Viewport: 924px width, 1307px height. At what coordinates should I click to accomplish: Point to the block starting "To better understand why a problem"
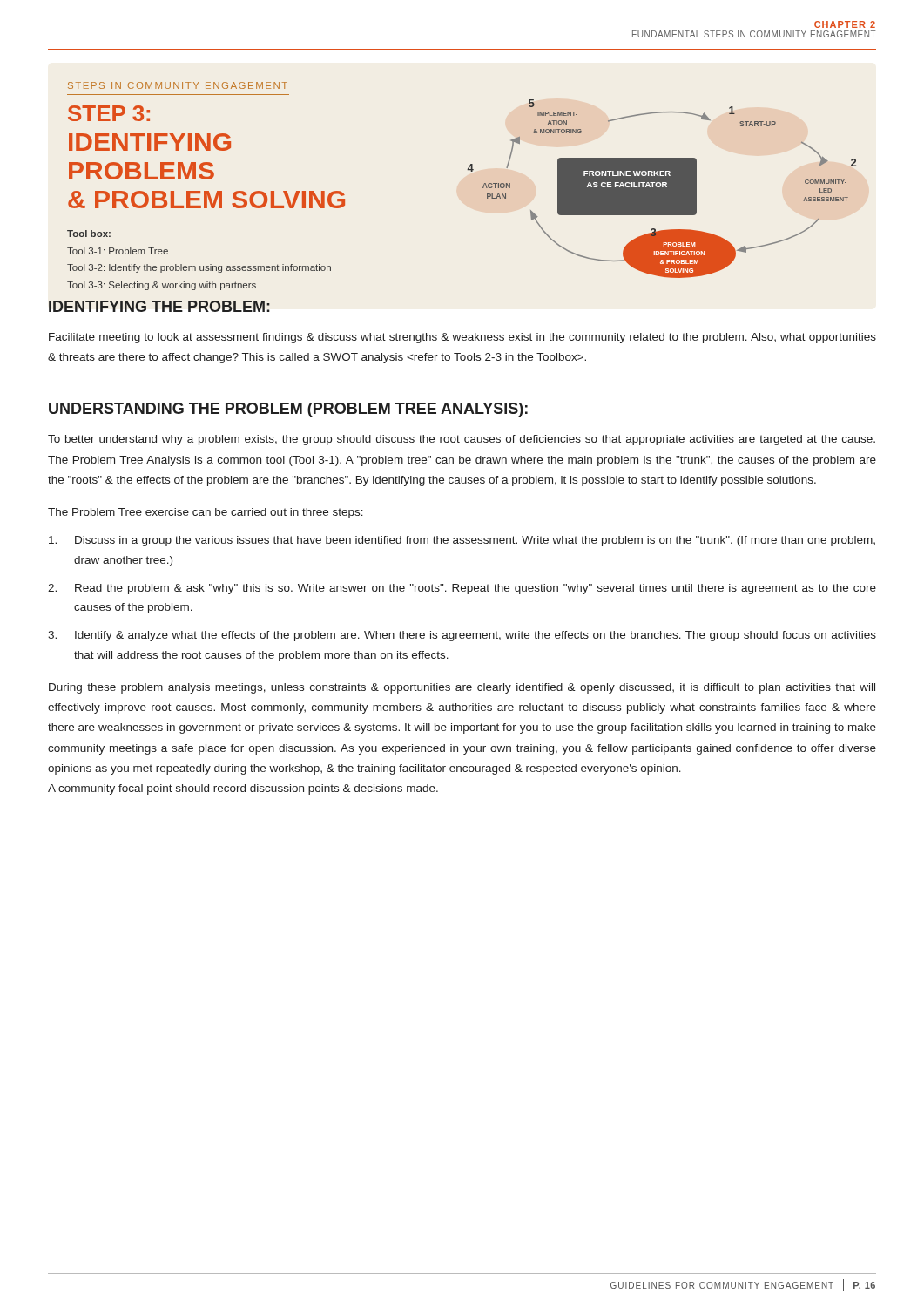(x=462, y=459)
